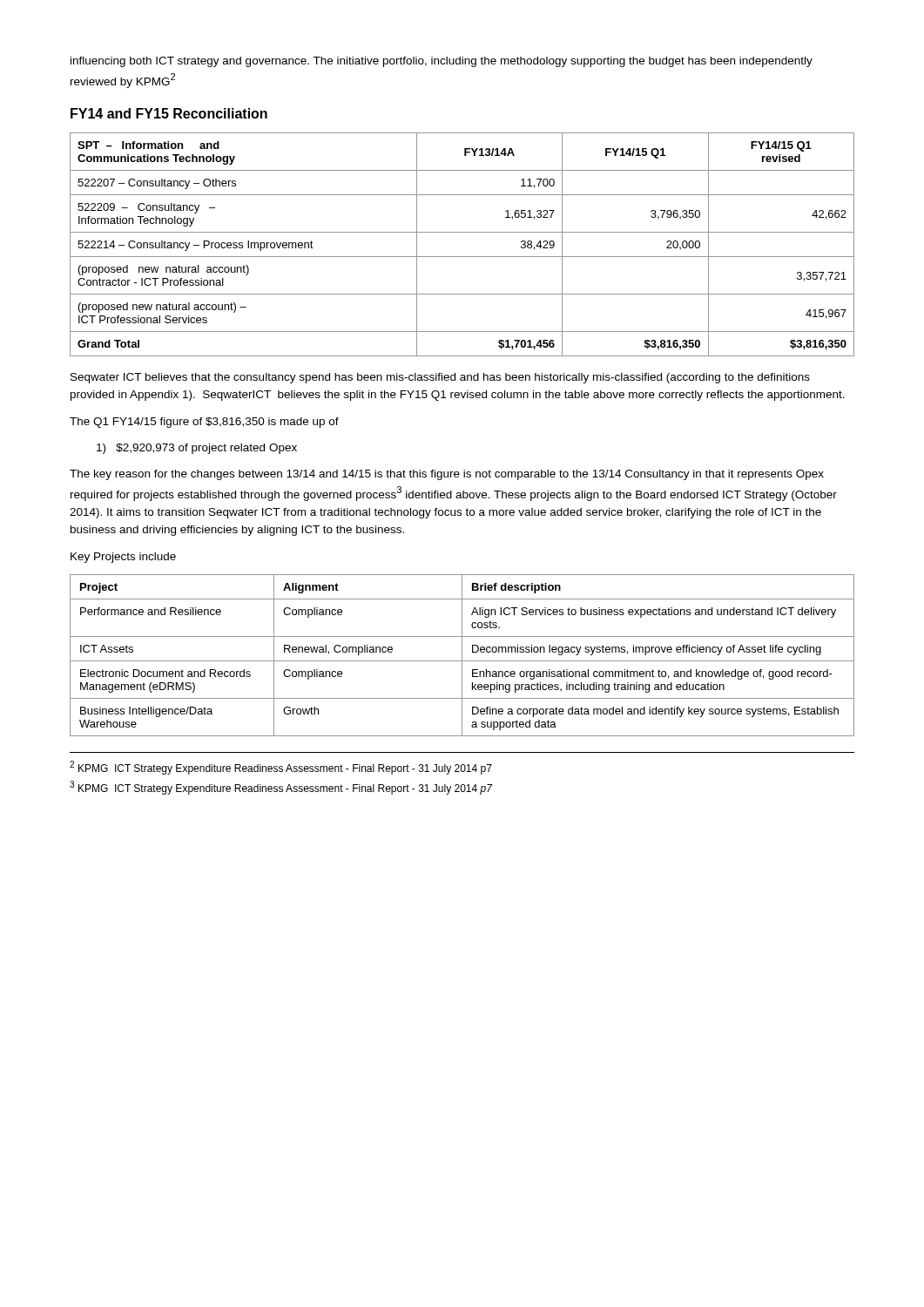Where is the passage that starts "The key reason for"?
This screenshot has width=924, height=1307.
[453, 502]
